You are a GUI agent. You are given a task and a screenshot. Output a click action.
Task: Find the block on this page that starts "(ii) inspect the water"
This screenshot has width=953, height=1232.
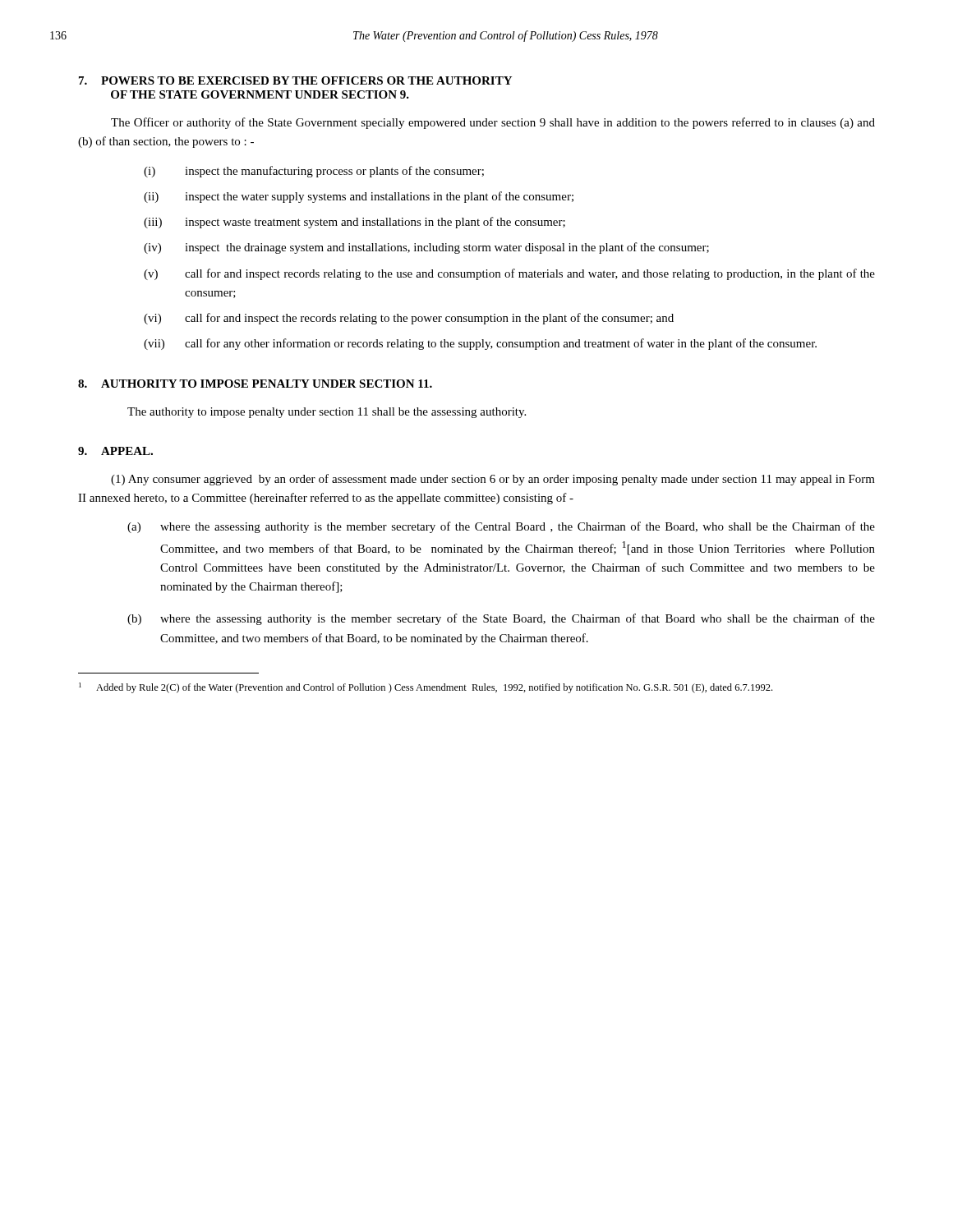[x=509, y=197]
